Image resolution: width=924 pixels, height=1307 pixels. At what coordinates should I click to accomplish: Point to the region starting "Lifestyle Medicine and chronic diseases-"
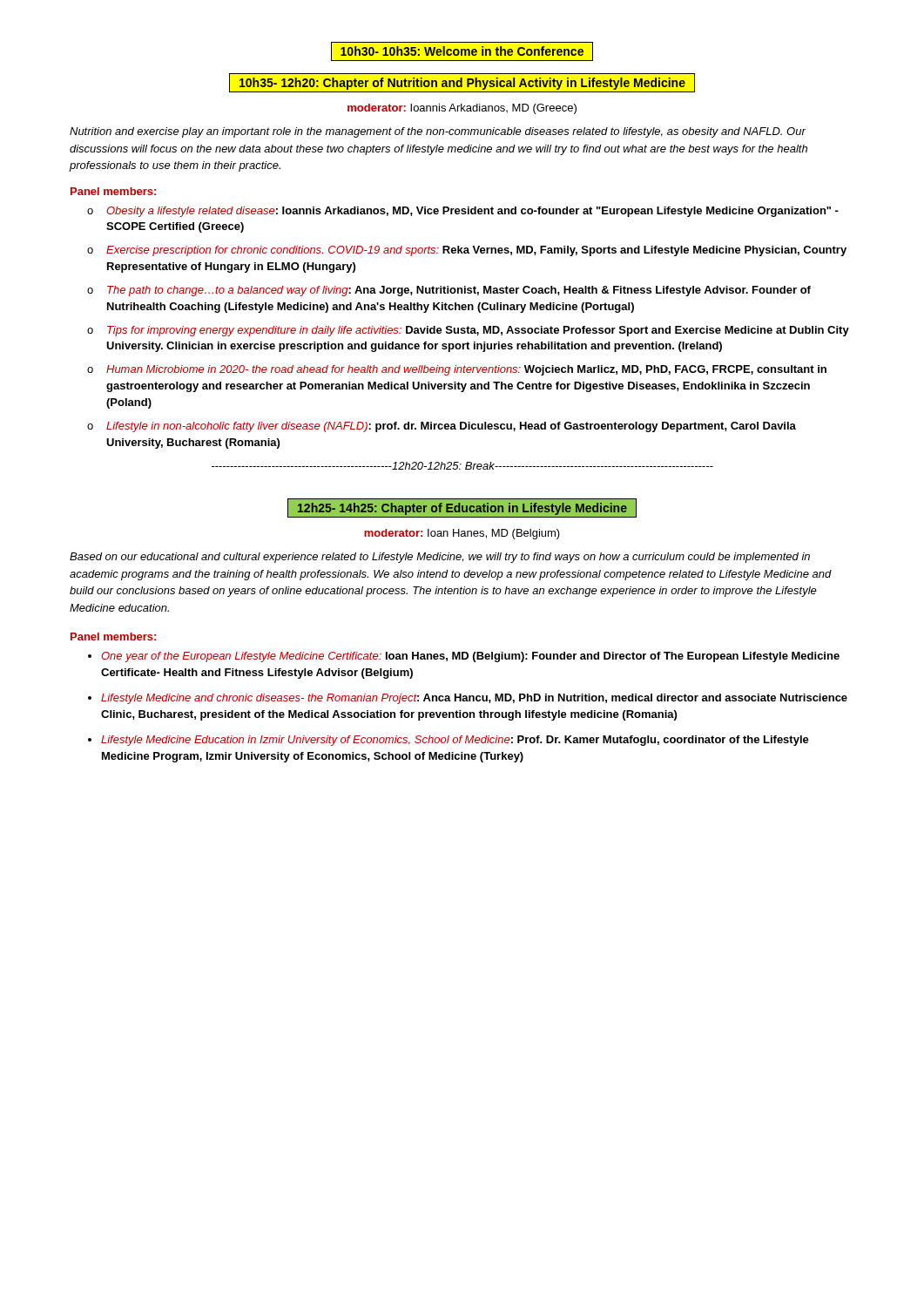[x=474, y=706]
